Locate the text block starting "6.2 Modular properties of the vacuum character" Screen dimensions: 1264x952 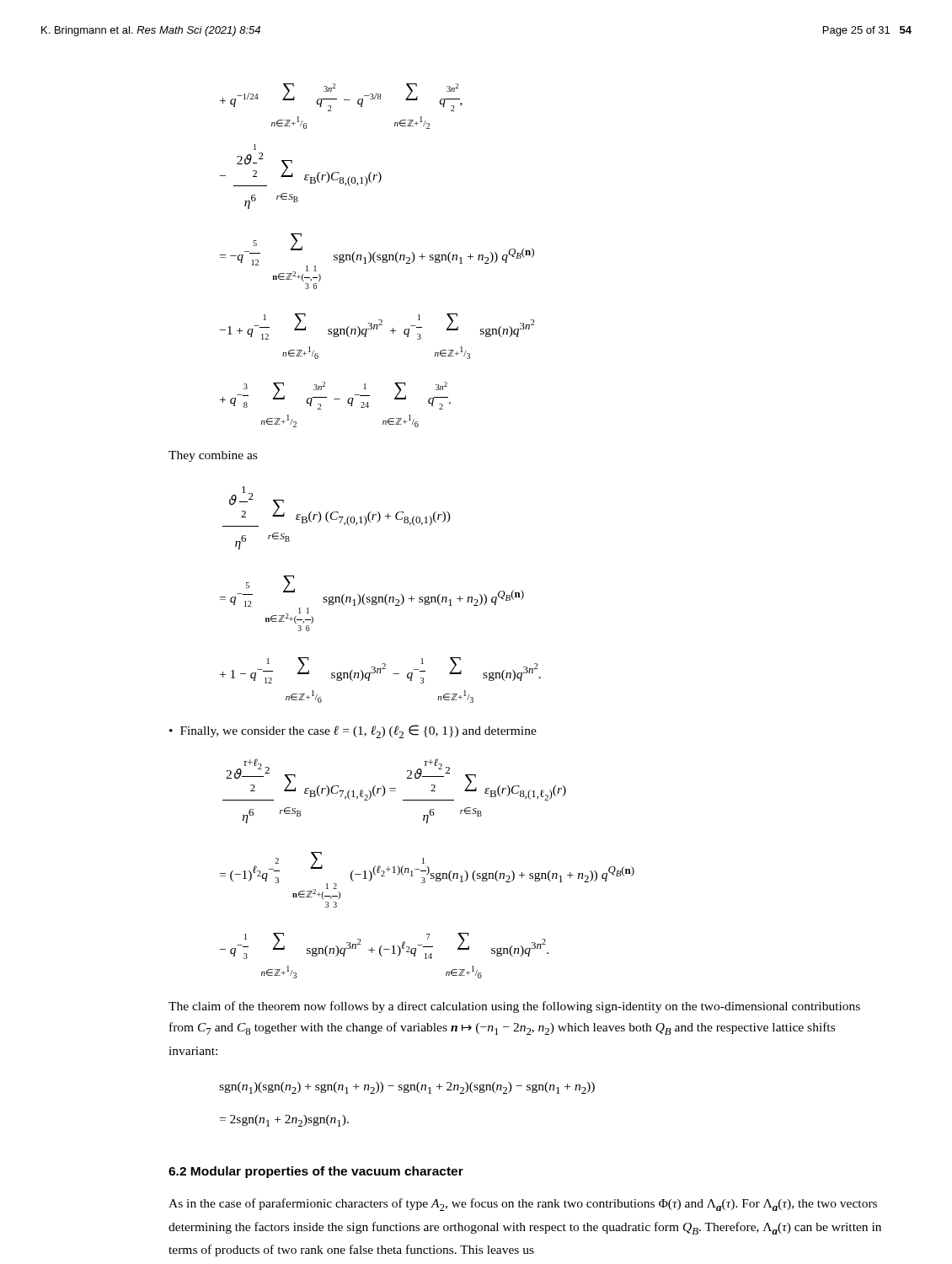(x=316, y=1171)
